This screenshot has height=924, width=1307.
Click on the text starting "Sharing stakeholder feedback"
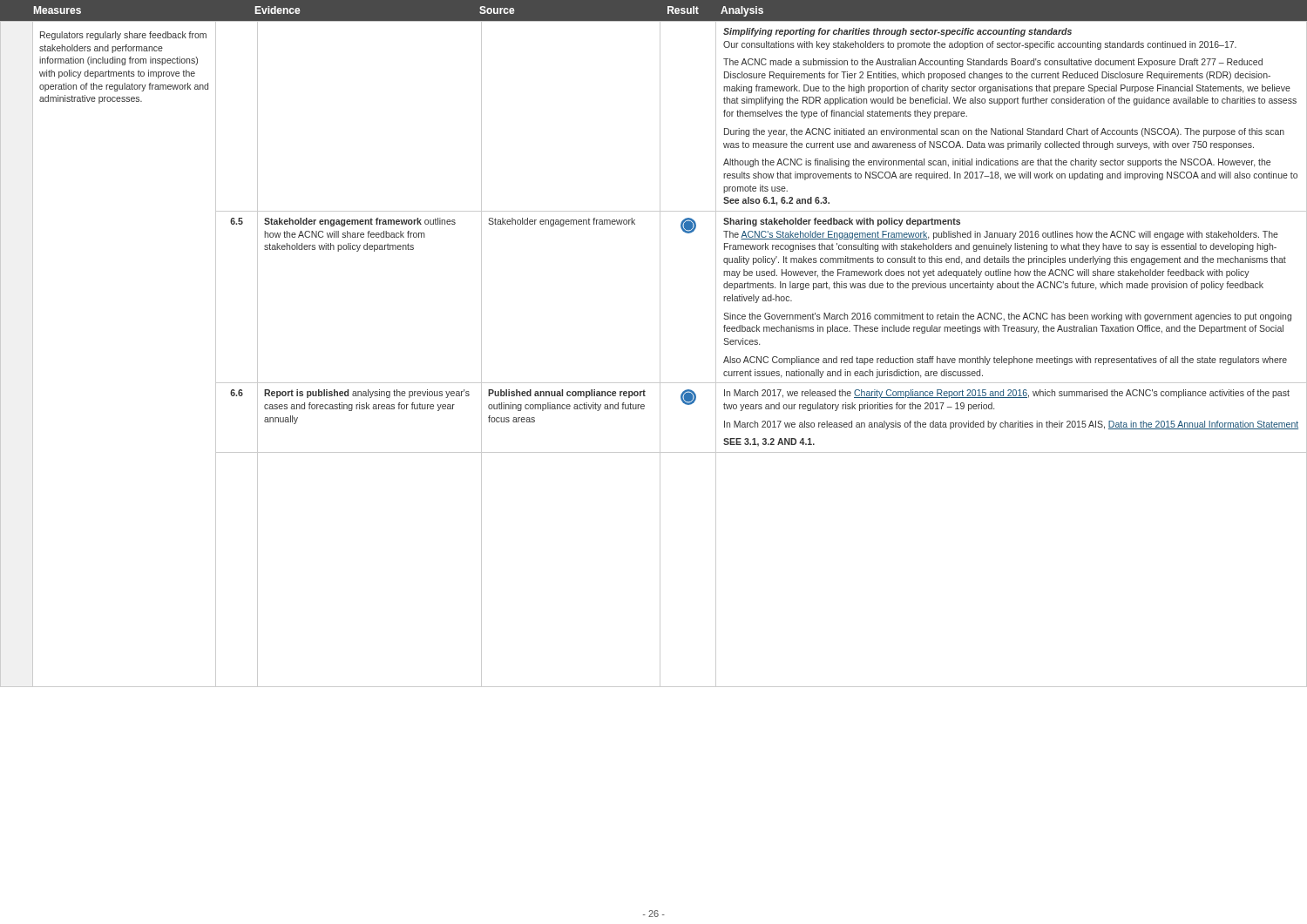click(1011, 297)
